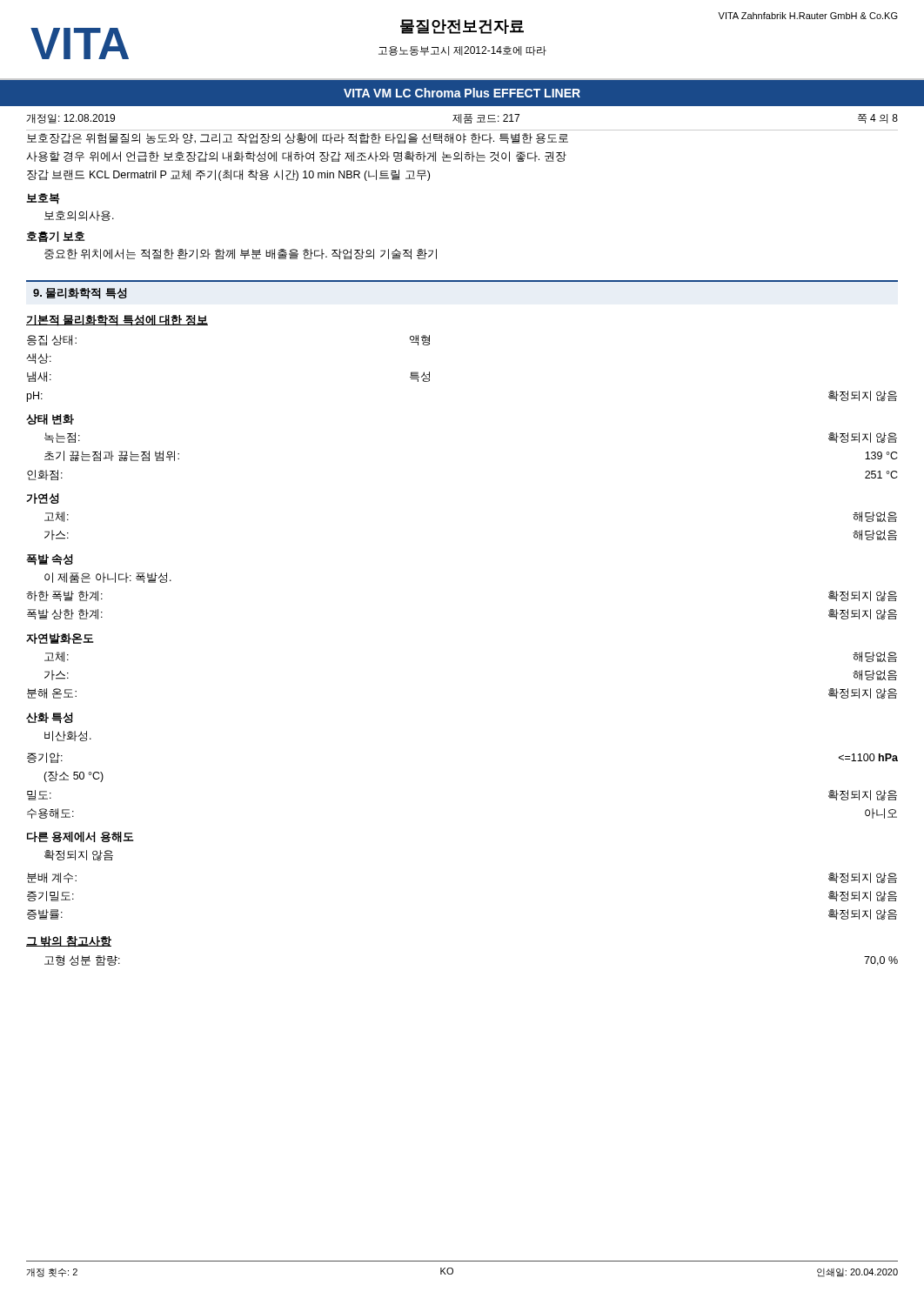The height and width of the screenshot is (1305, 924).
Task: Locate the section header containing "9. 물리화학적 특성"
Action: tap(81, 293)
